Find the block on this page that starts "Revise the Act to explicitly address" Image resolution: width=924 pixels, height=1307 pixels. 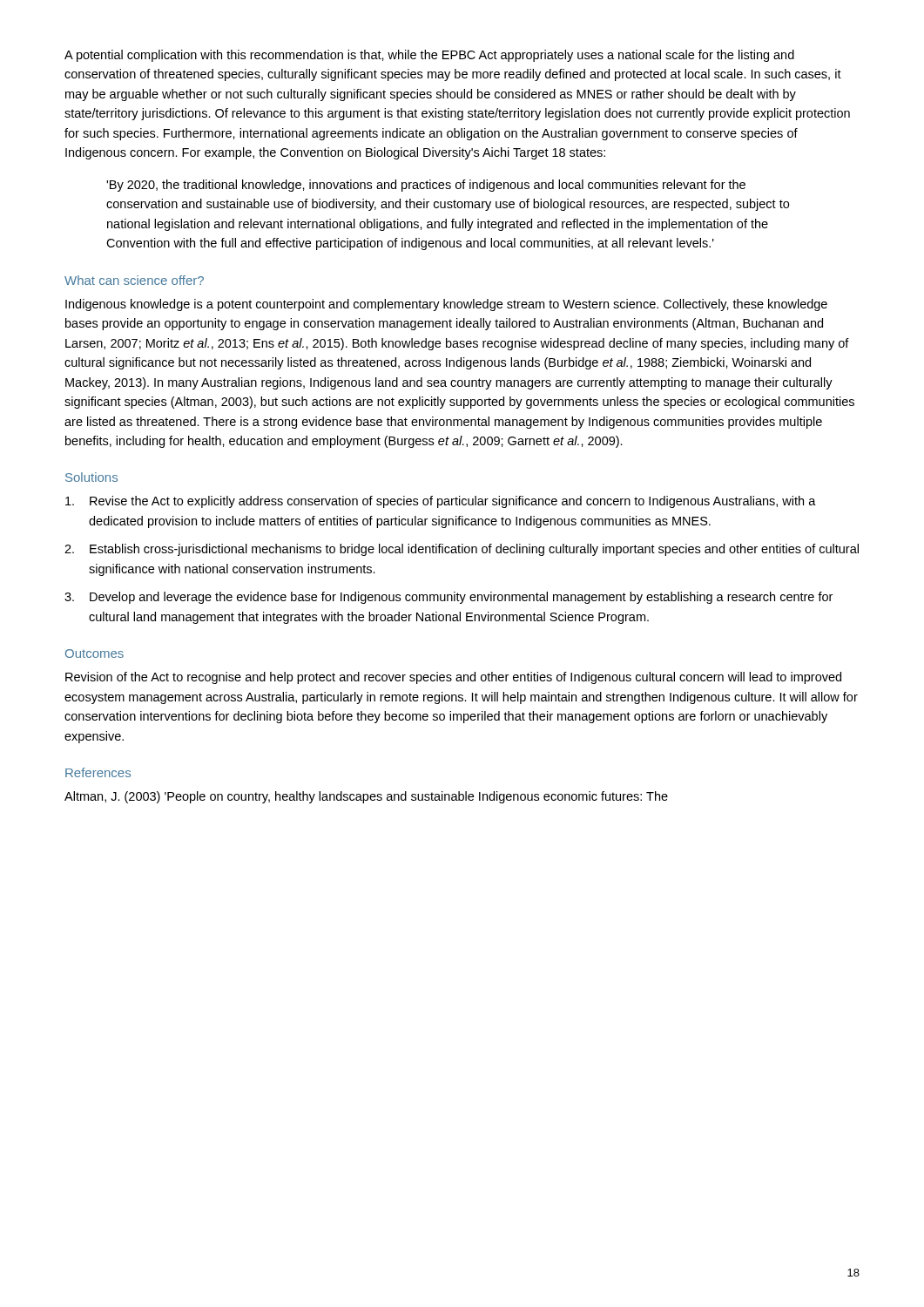coord(462,511)
